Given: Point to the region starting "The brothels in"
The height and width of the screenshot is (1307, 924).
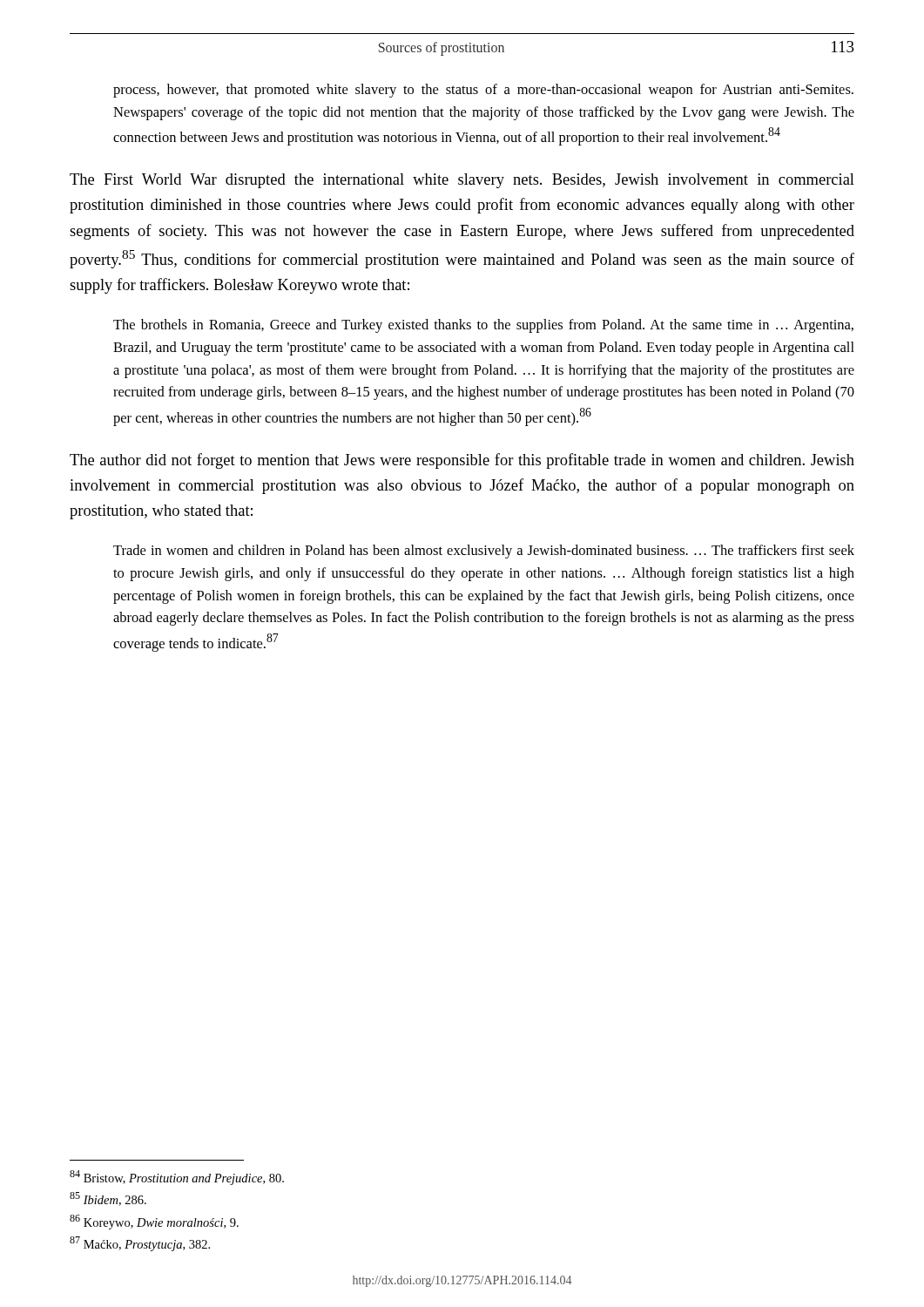Looking at the screenshot, I should click(484, 371).
